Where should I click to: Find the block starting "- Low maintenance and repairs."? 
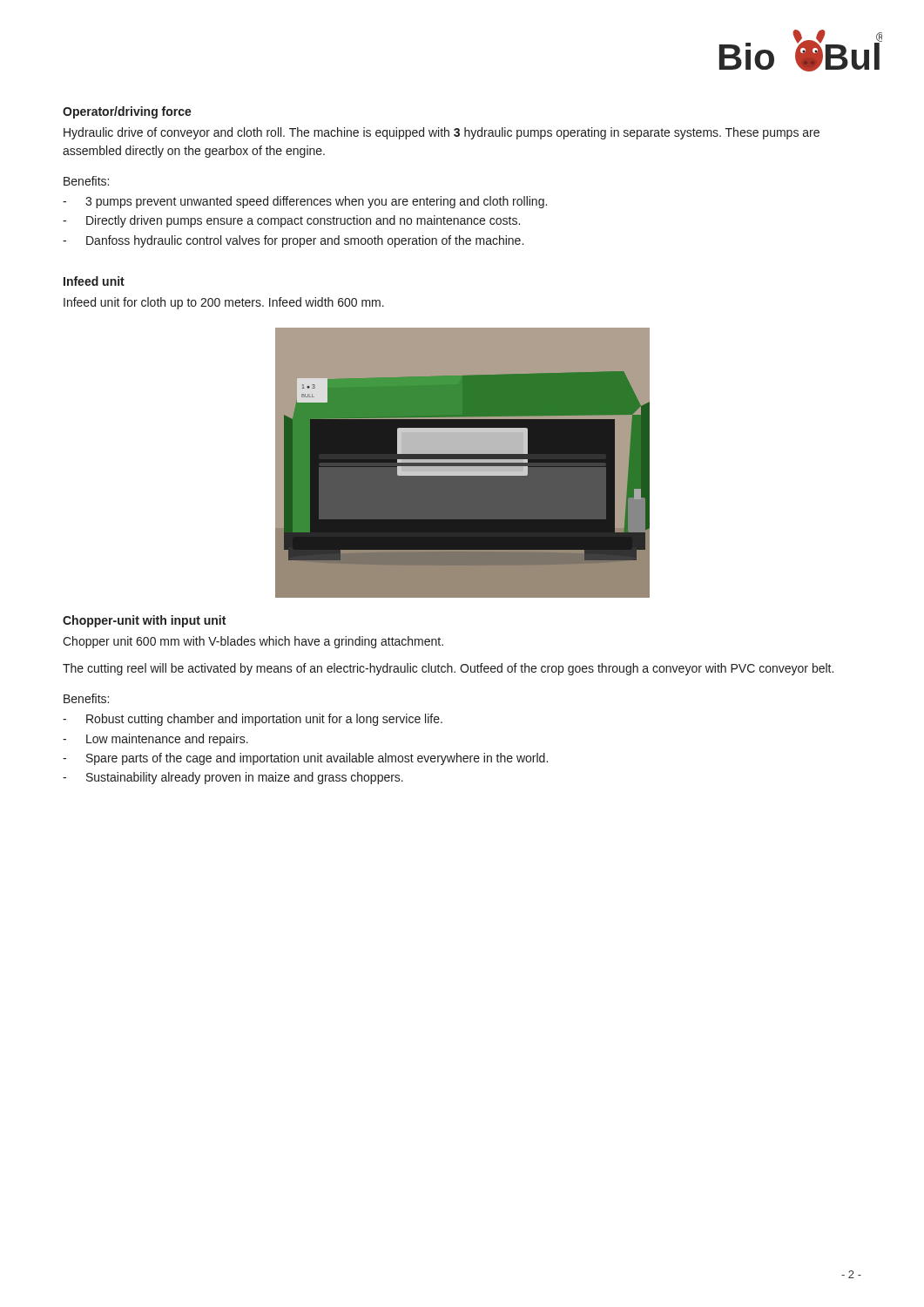click(x=156, y=739)
